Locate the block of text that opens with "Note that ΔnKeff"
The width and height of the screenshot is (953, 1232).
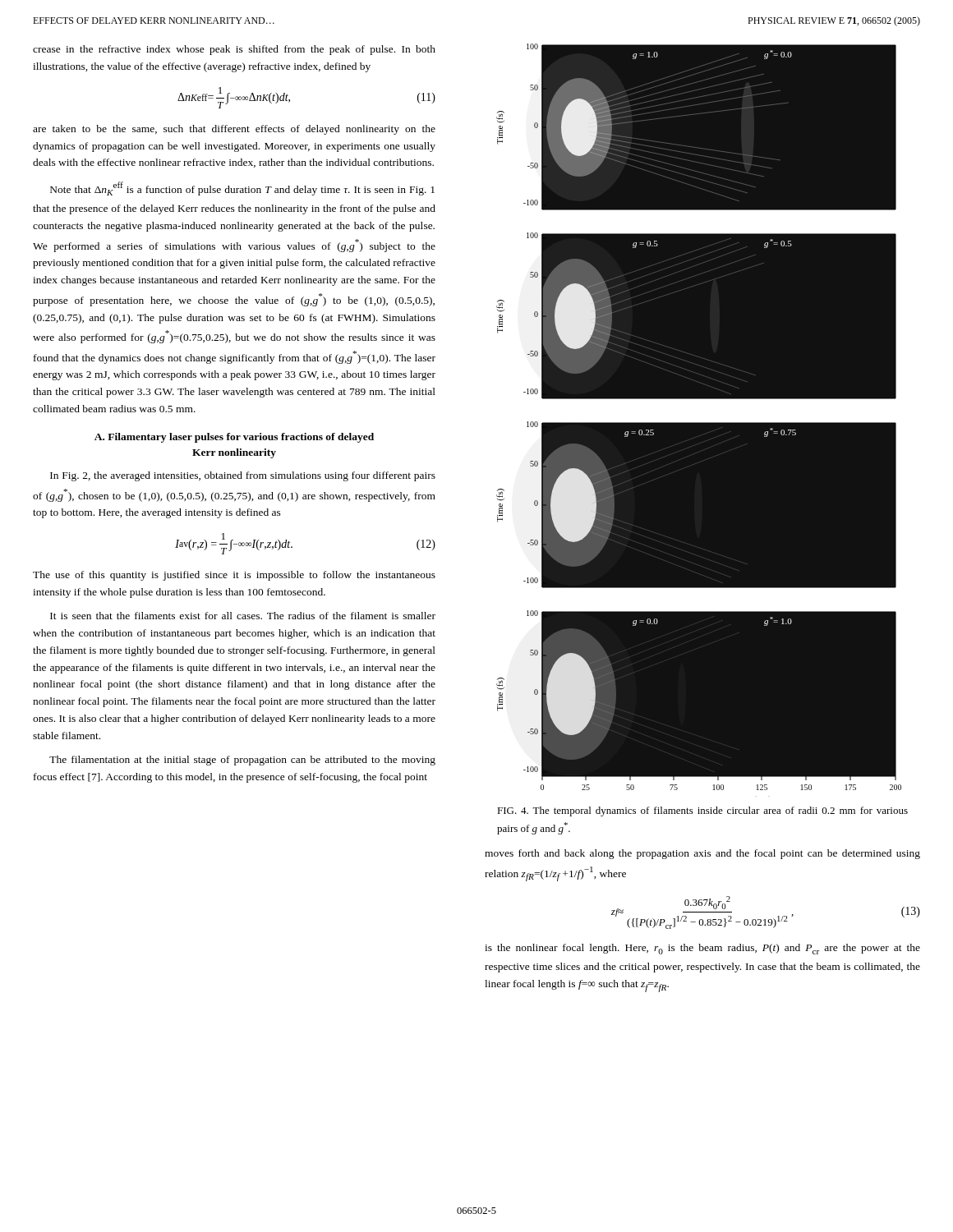[234, 298]
